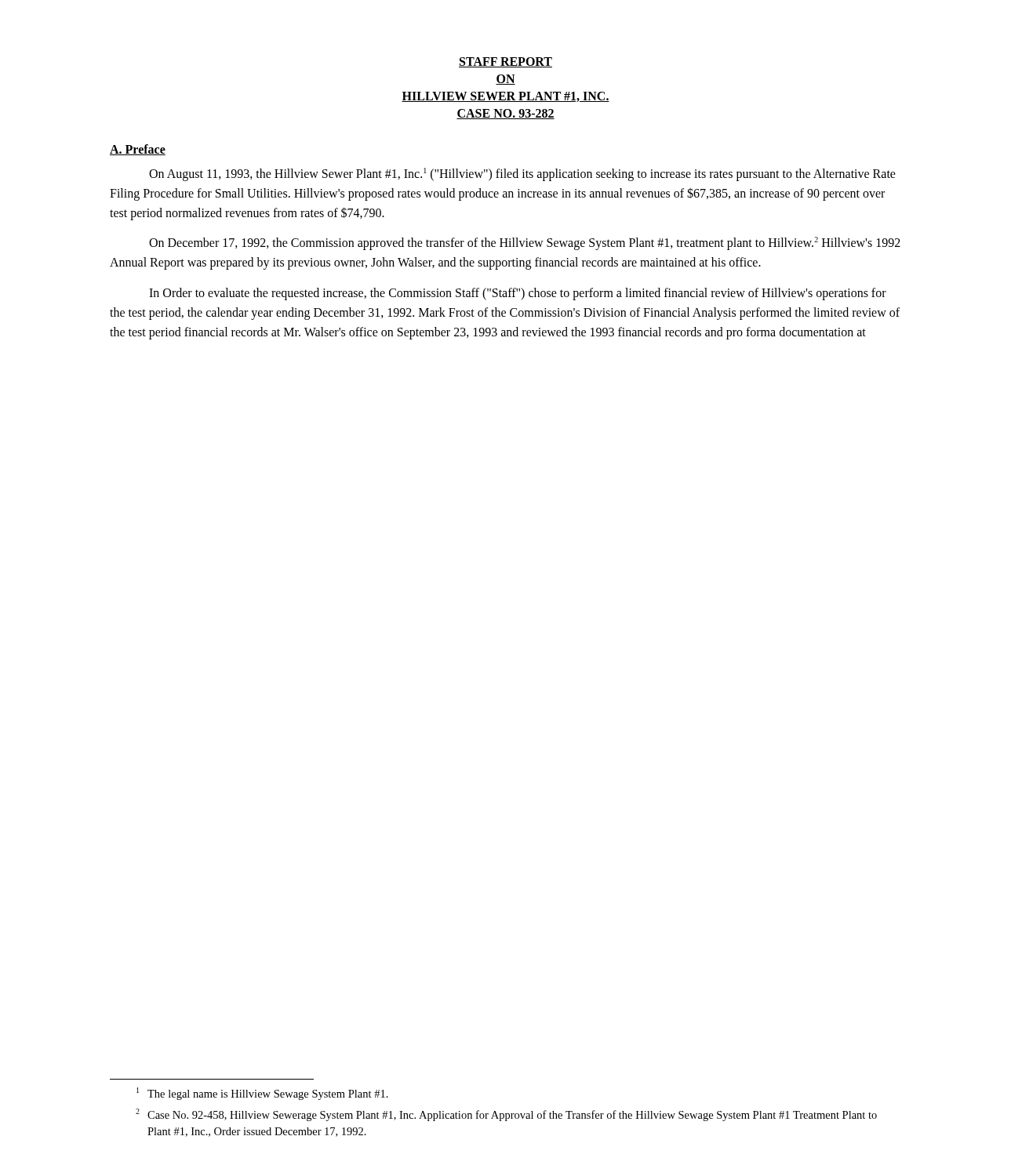Click on the footnote containing "1 The legal name is Hillview Sewage"
1011x1176 pixels.
[x=262, y=1094]
